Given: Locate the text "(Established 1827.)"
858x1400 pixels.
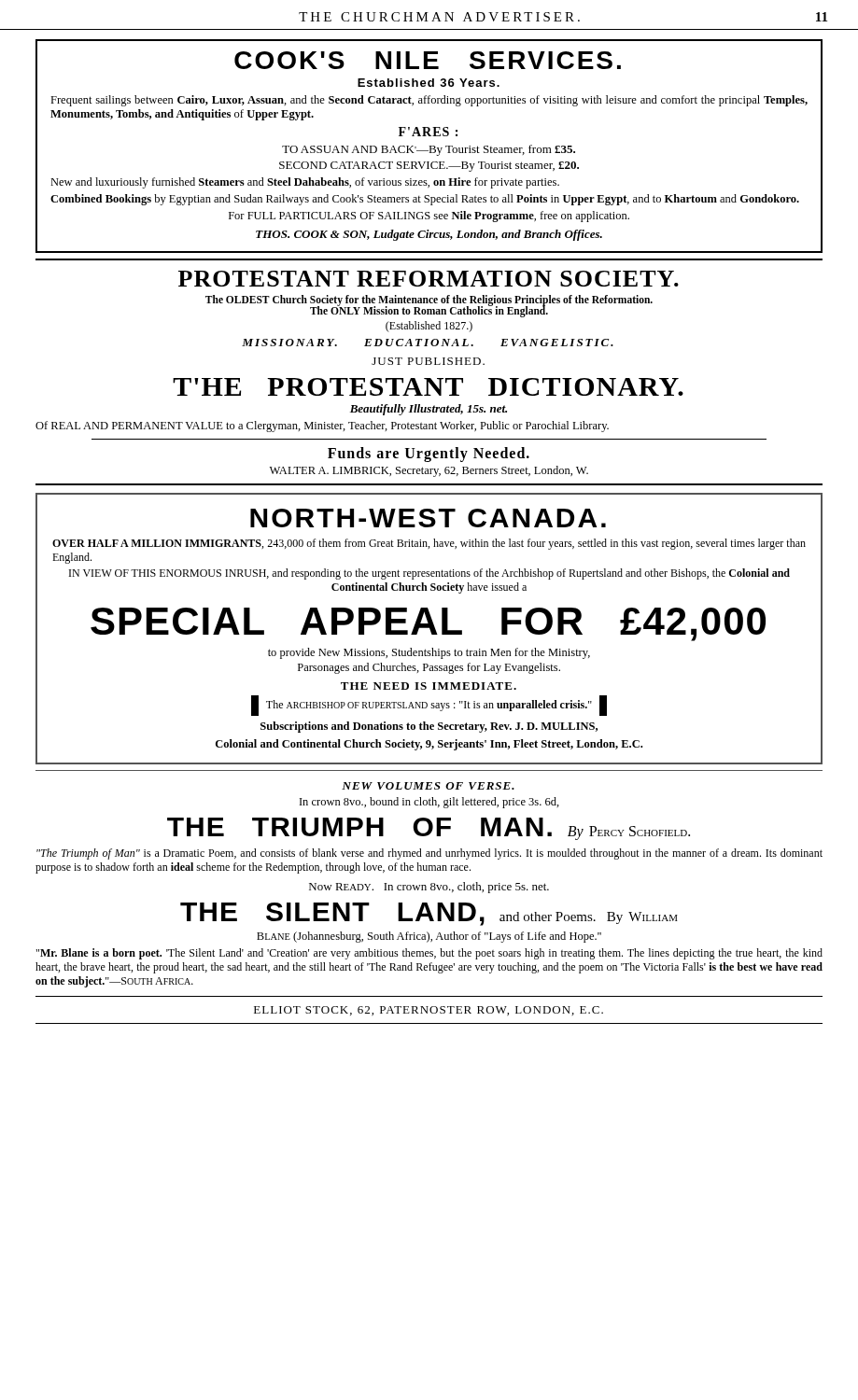Looking at the screenshot, I should coord(429,326).
